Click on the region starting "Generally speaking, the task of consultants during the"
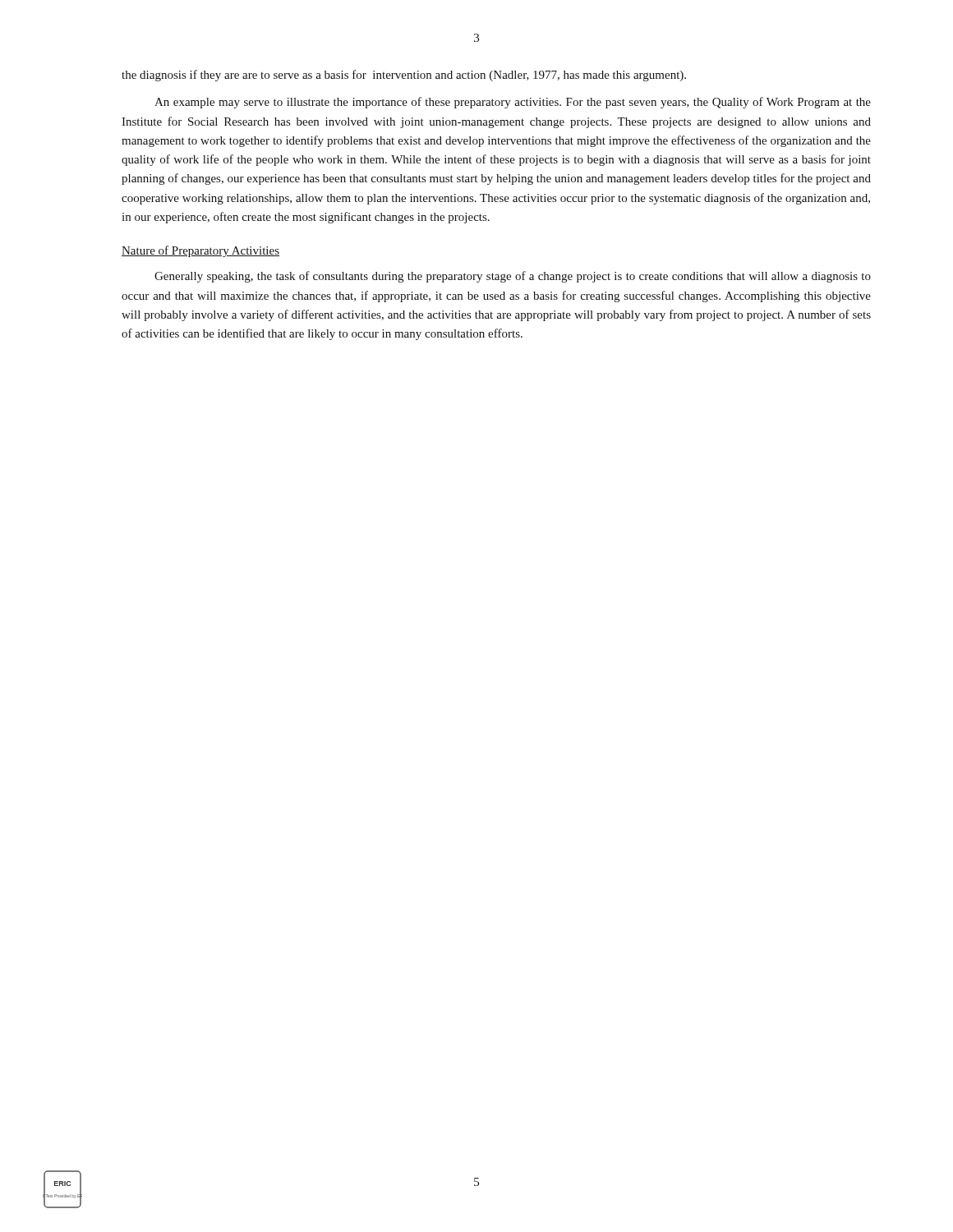The image size is (953, 1232). pyautogui.click(x=496, y=305)
